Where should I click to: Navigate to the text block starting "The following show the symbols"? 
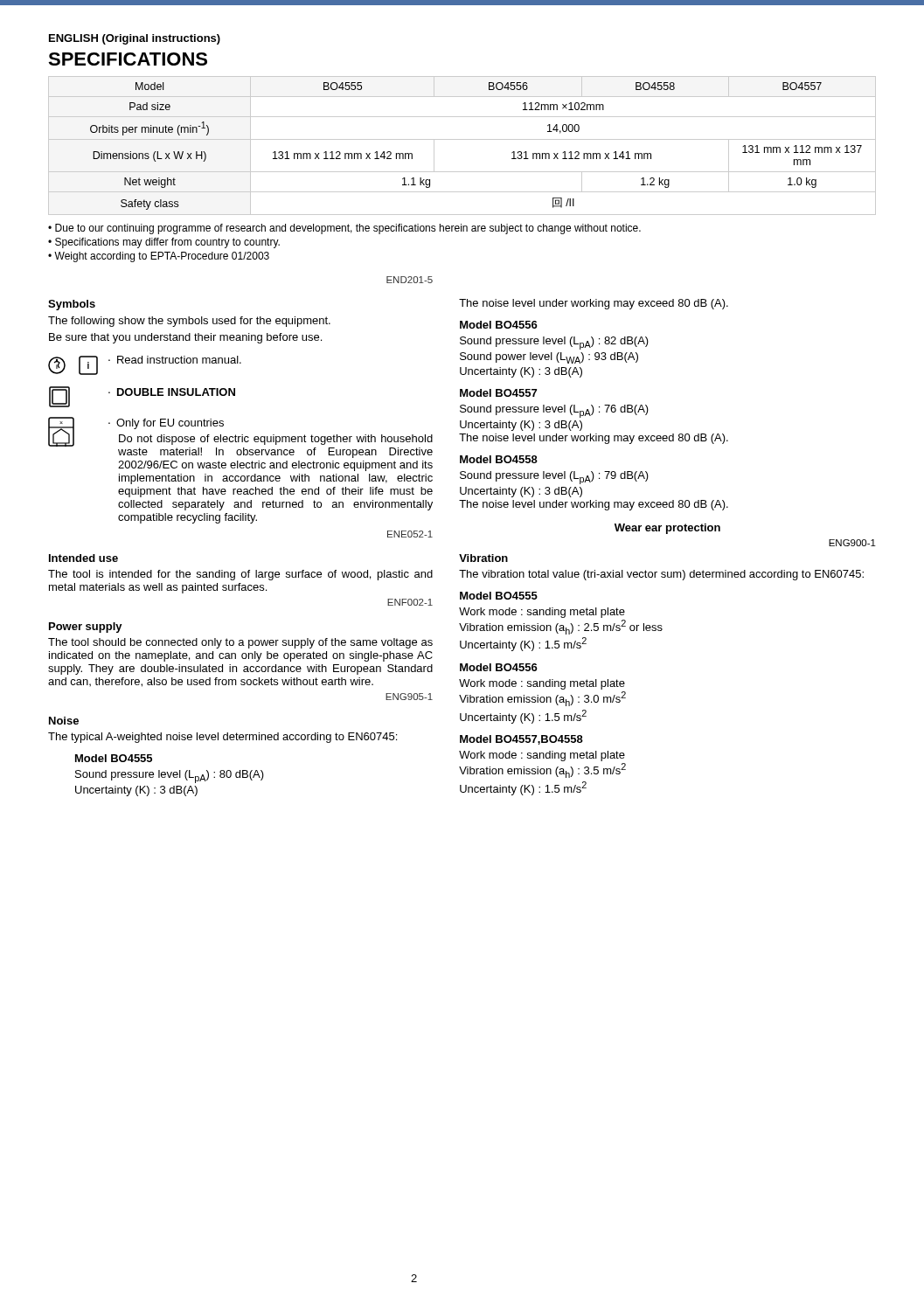point(240,329)
